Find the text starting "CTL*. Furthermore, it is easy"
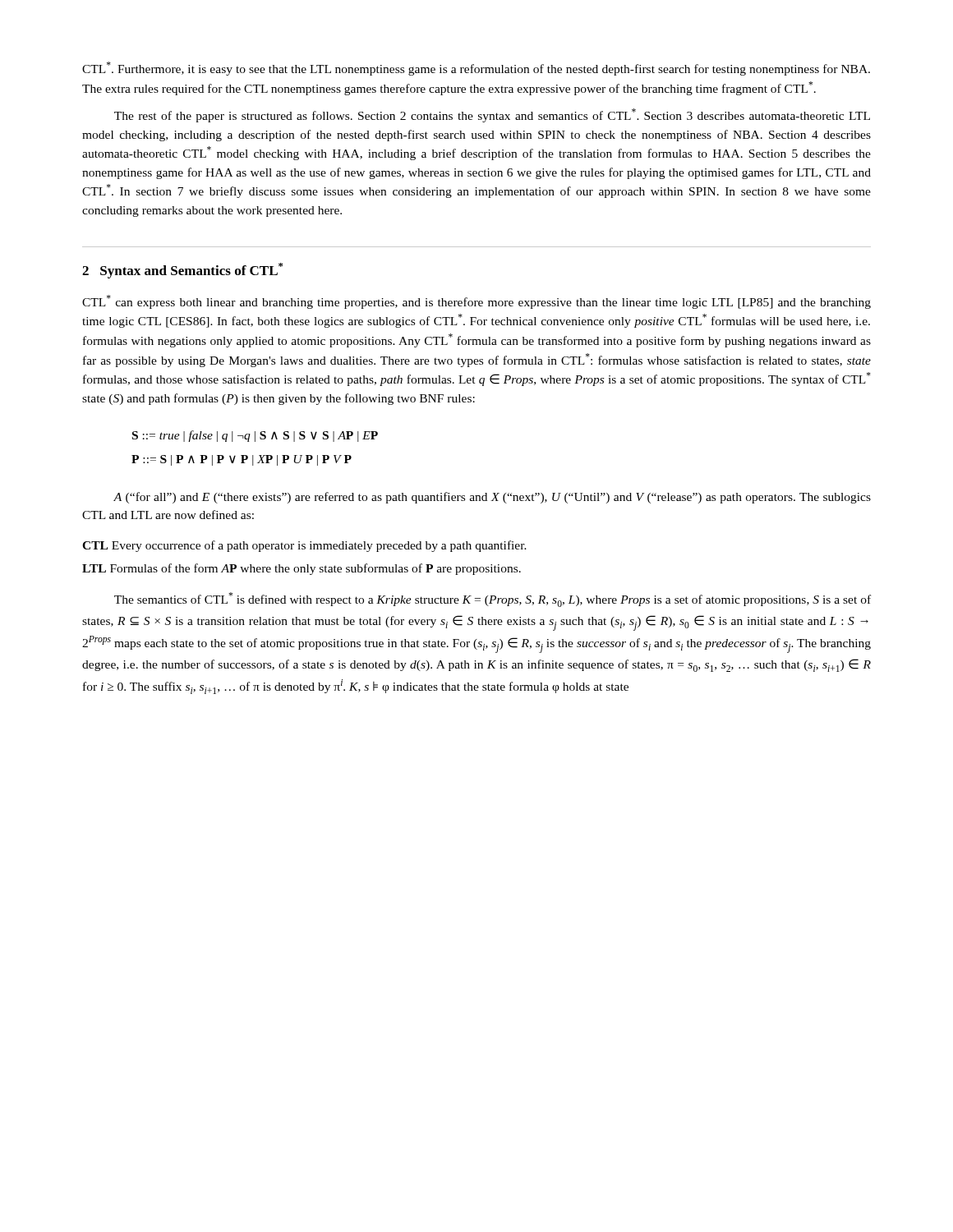Screen dimensions: 1232x953 (x=476, y=78)
